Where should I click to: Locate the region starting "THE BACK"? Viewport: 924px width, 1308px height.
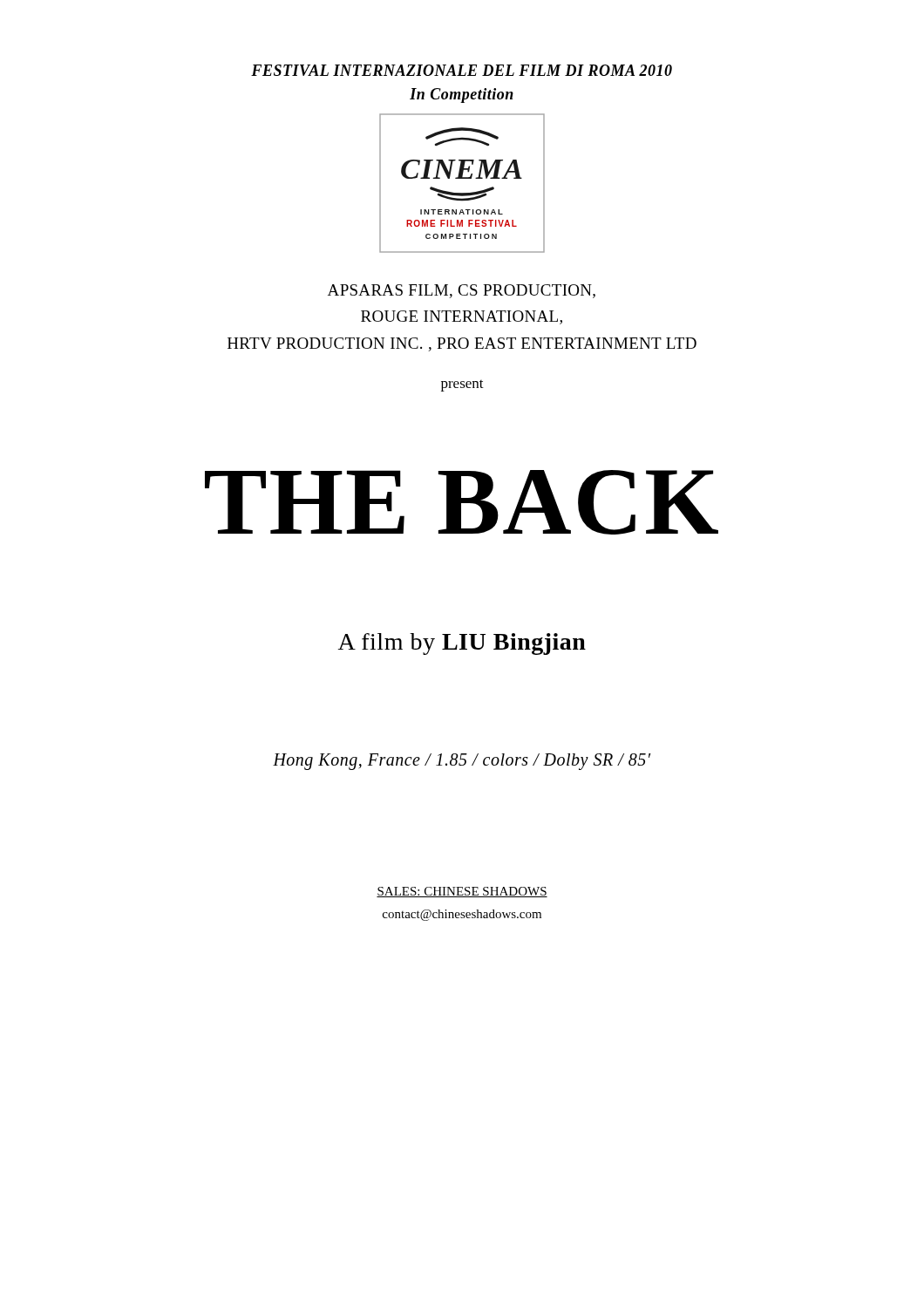coord(462,501)
